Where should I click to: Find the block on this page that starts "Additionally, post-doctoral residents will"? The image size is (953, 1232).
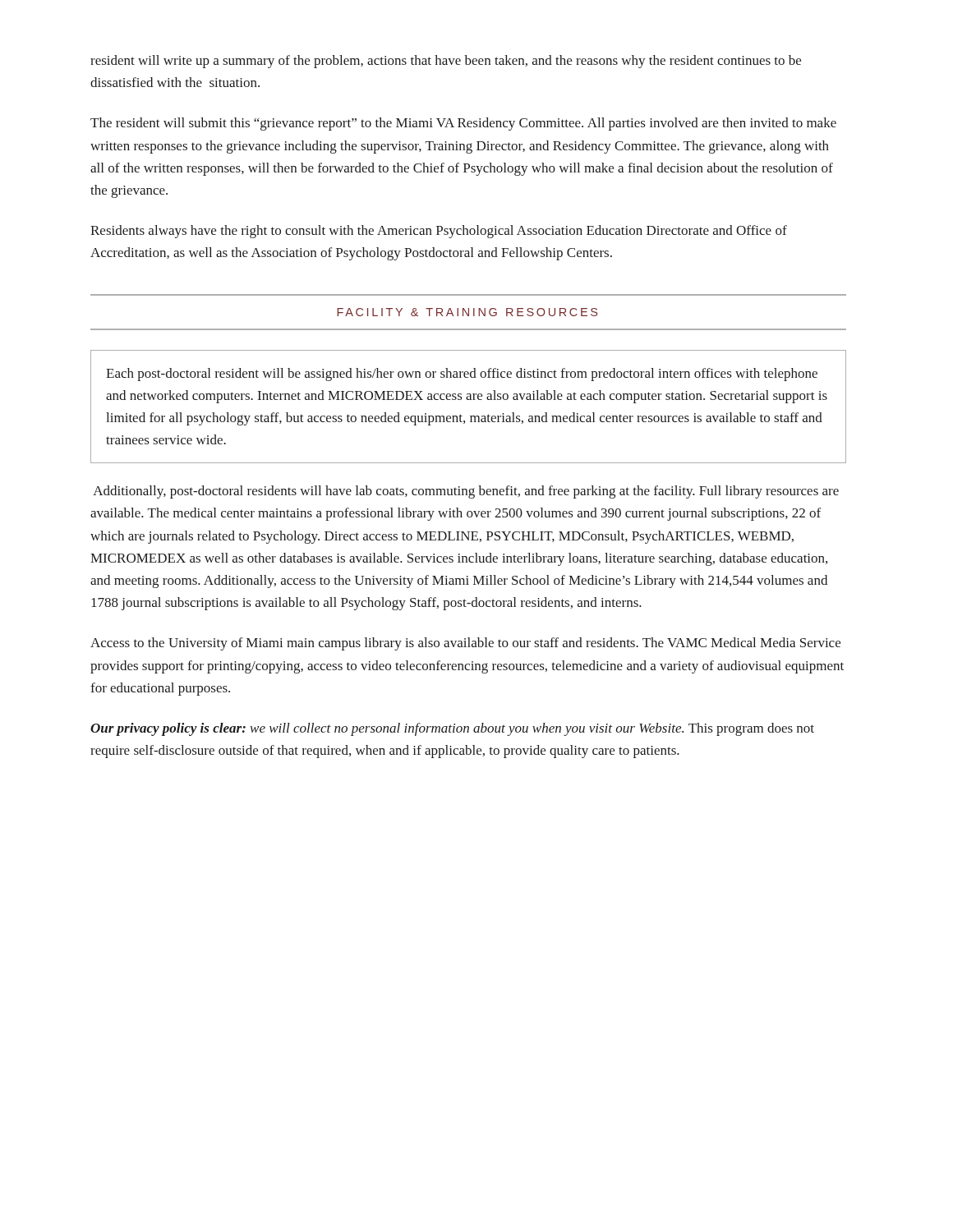pyautogui.click(x=465, y=547)
